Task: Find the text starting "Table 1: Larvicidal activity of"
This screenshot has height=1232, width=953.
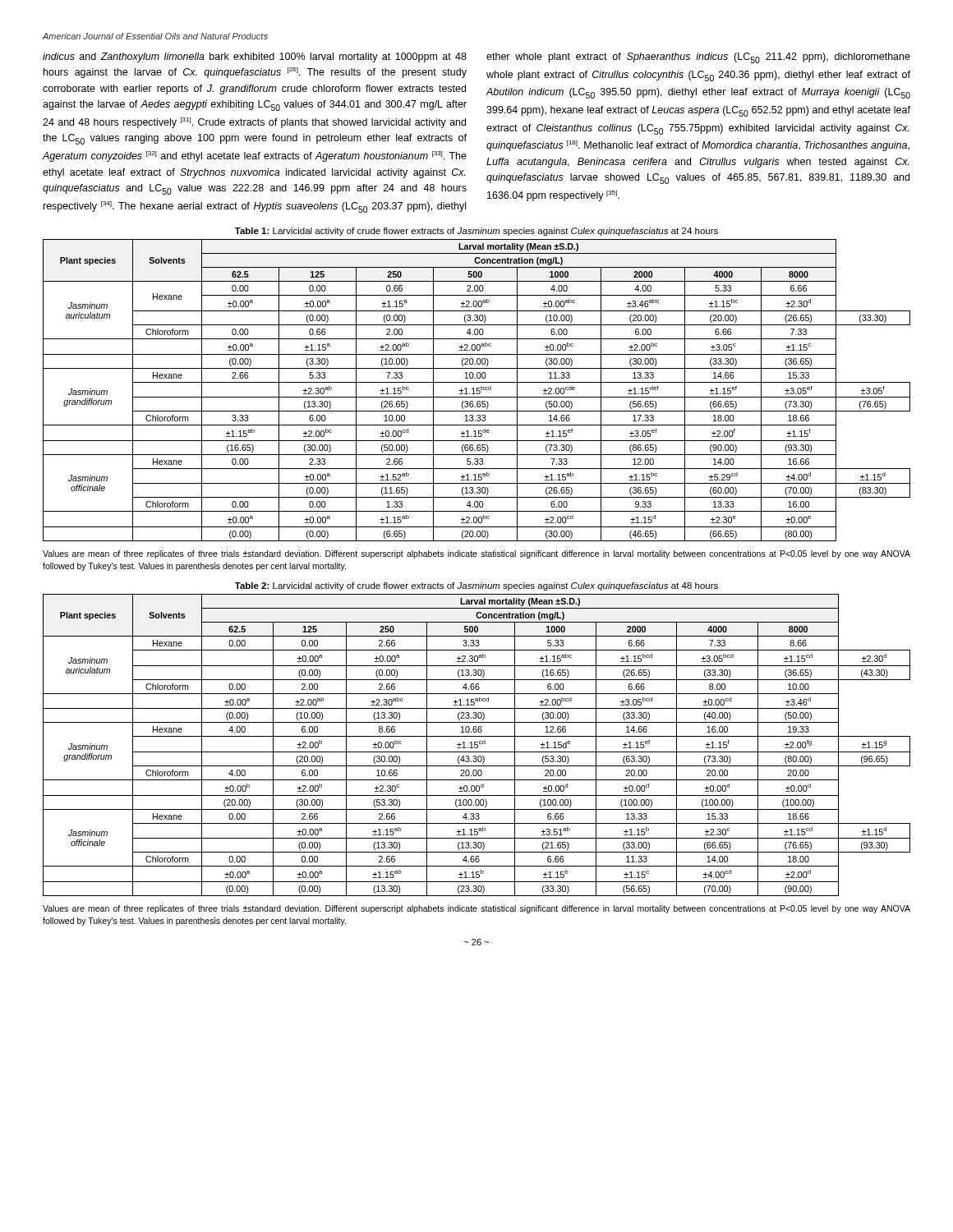Action: tap(476, 231)
